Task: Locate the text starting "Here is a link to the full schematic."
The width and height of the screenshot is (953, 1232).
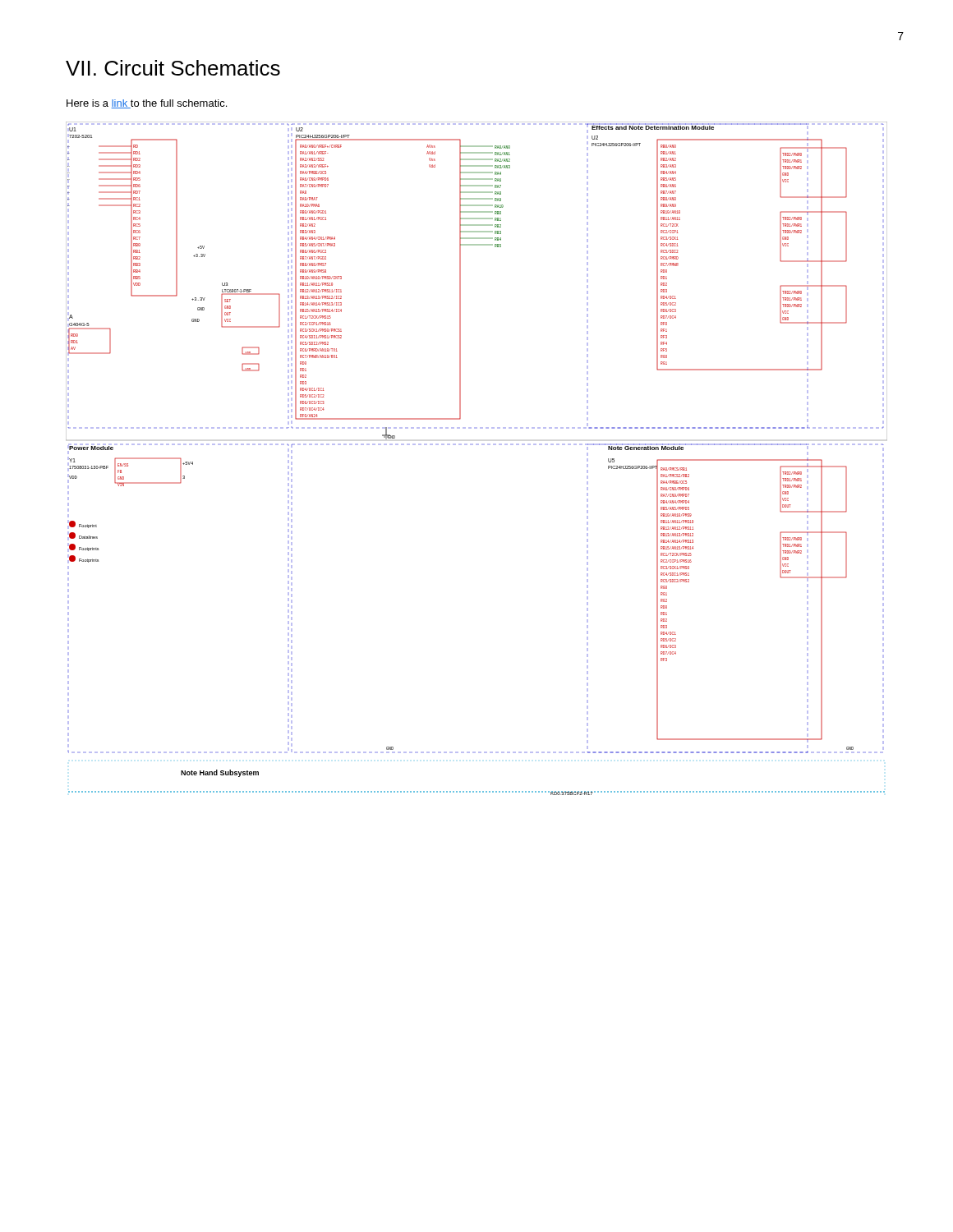Action: point(147,103)
